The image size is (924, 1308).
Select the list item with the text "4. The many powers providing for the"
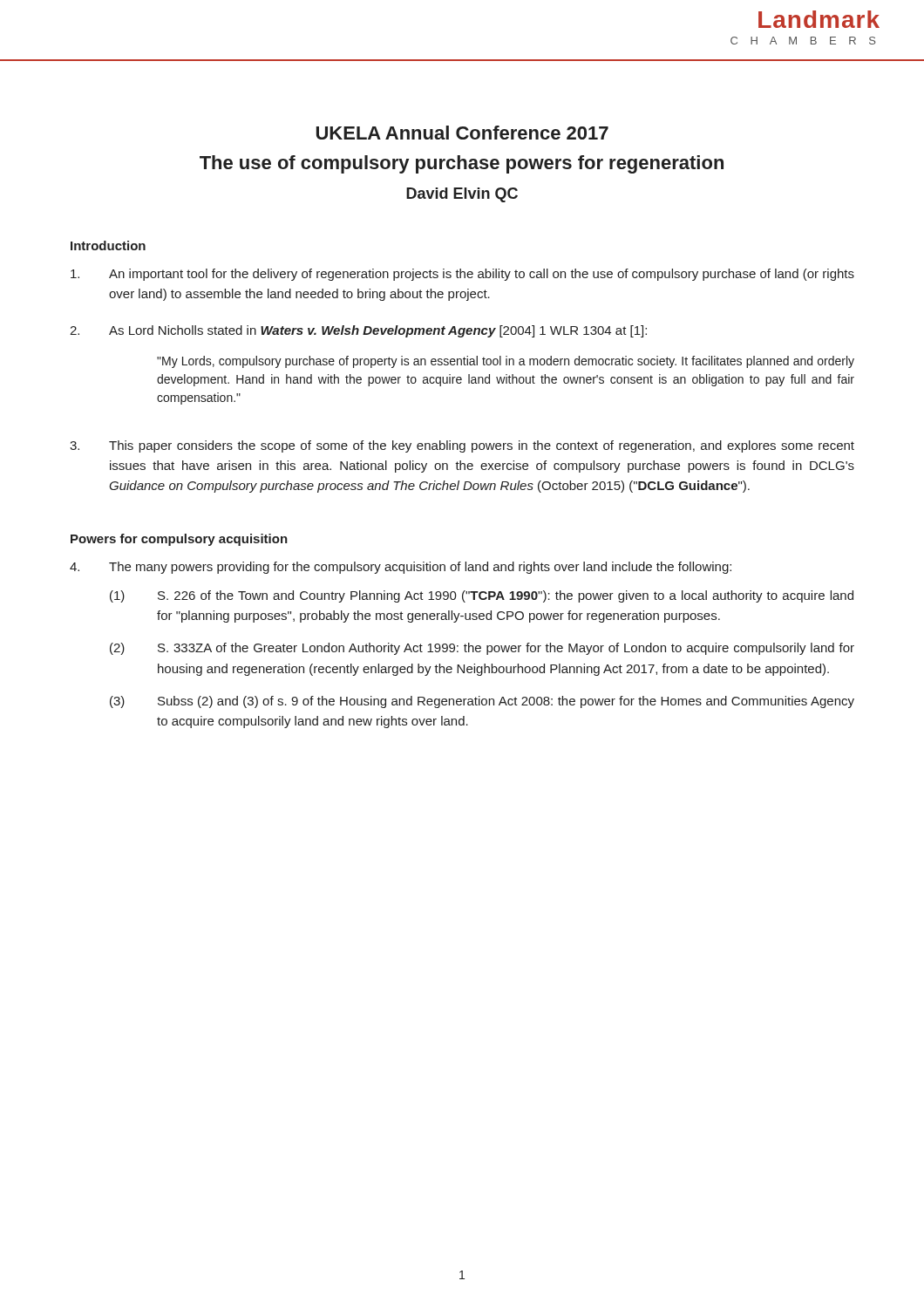(462, 650)
